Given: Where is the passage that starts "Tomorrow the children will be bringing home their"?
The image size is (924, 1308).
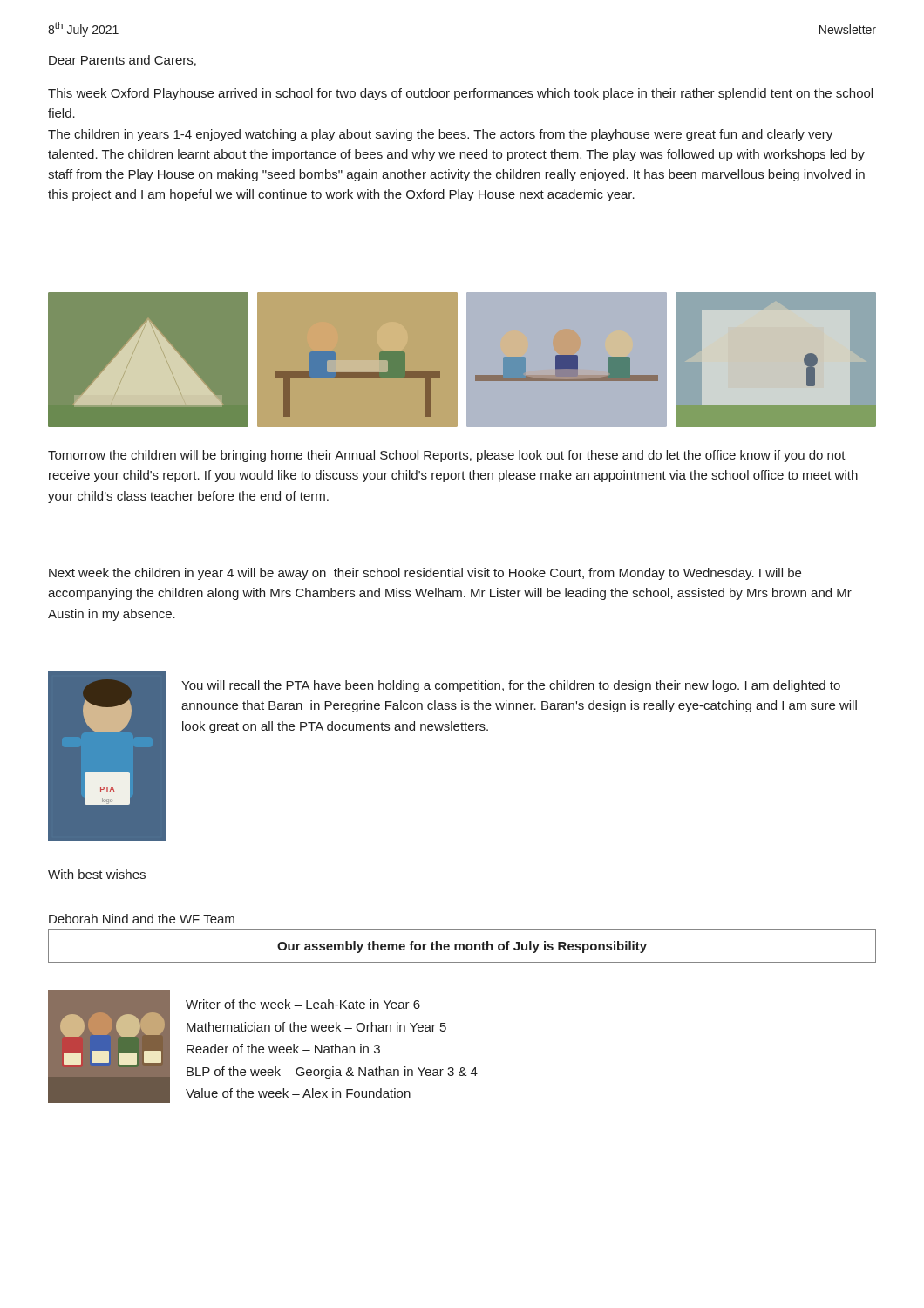Looking at the screenshot, I should 453,475.
